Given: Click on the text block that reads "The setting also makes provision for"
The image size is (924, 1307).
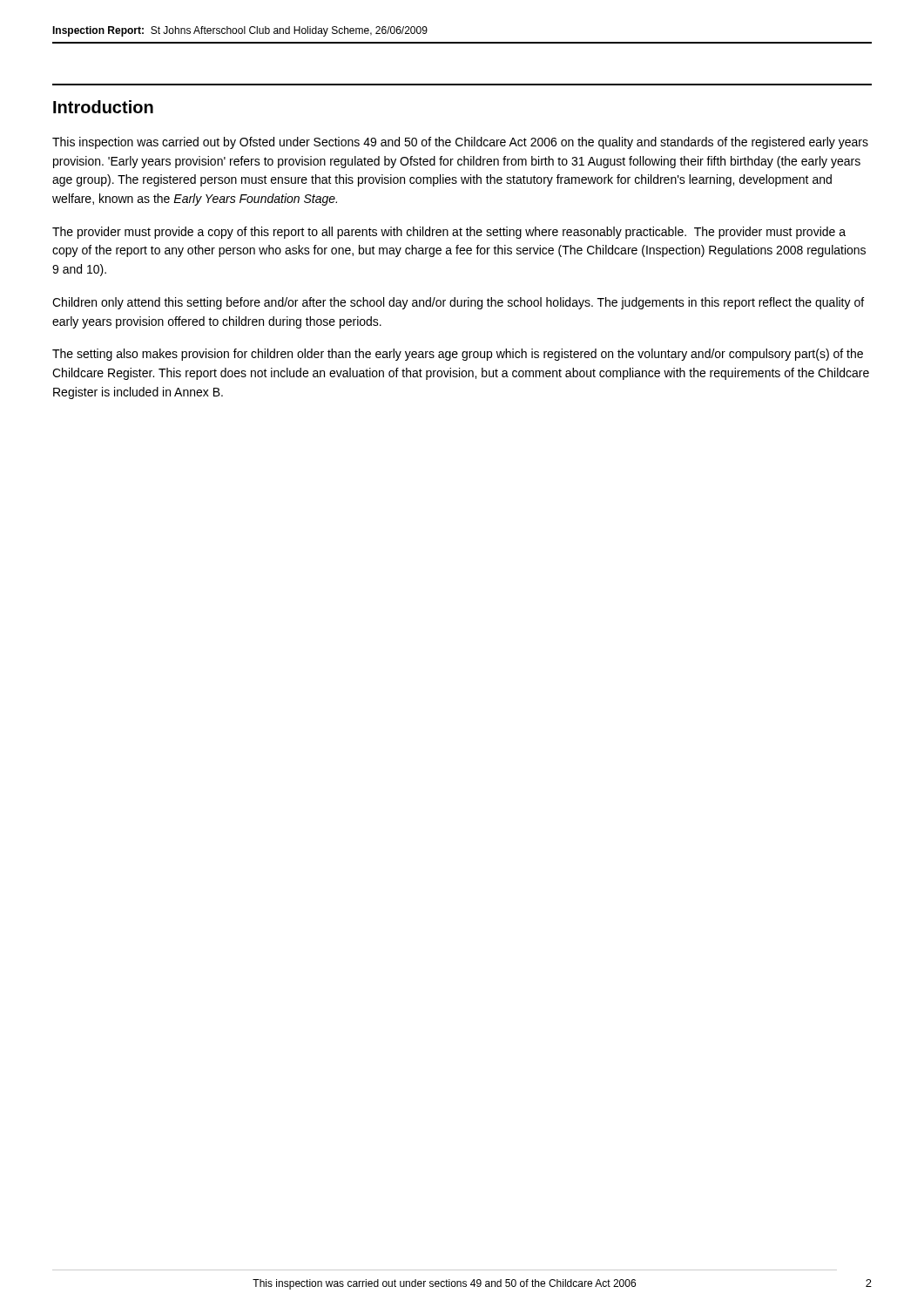Looking at the screenshot, I should (x=461, y=373).
